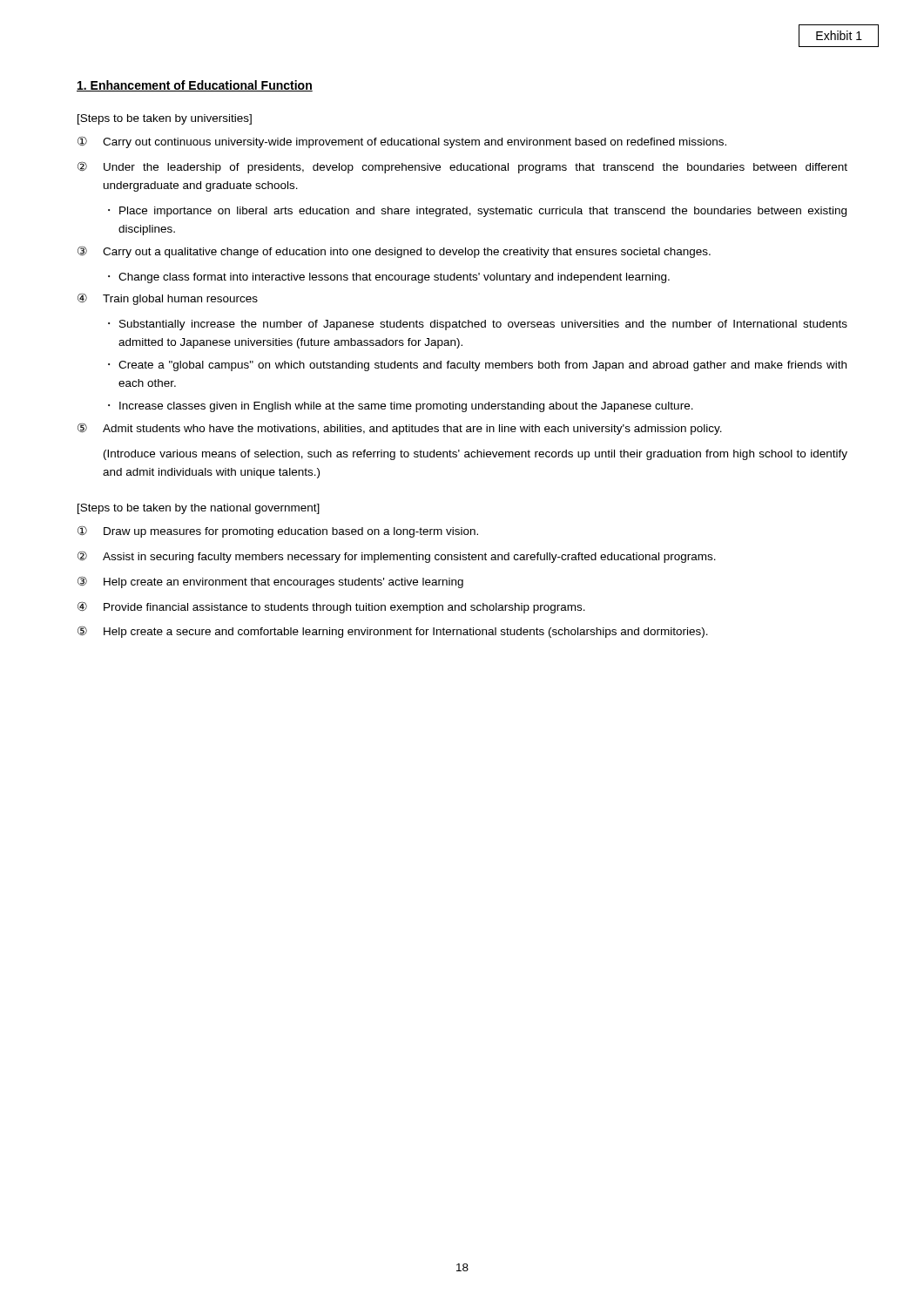Navigate to the text starting "① Draw up measures"
This screenshot has width=924, height=1307.
tap(462, 532)
